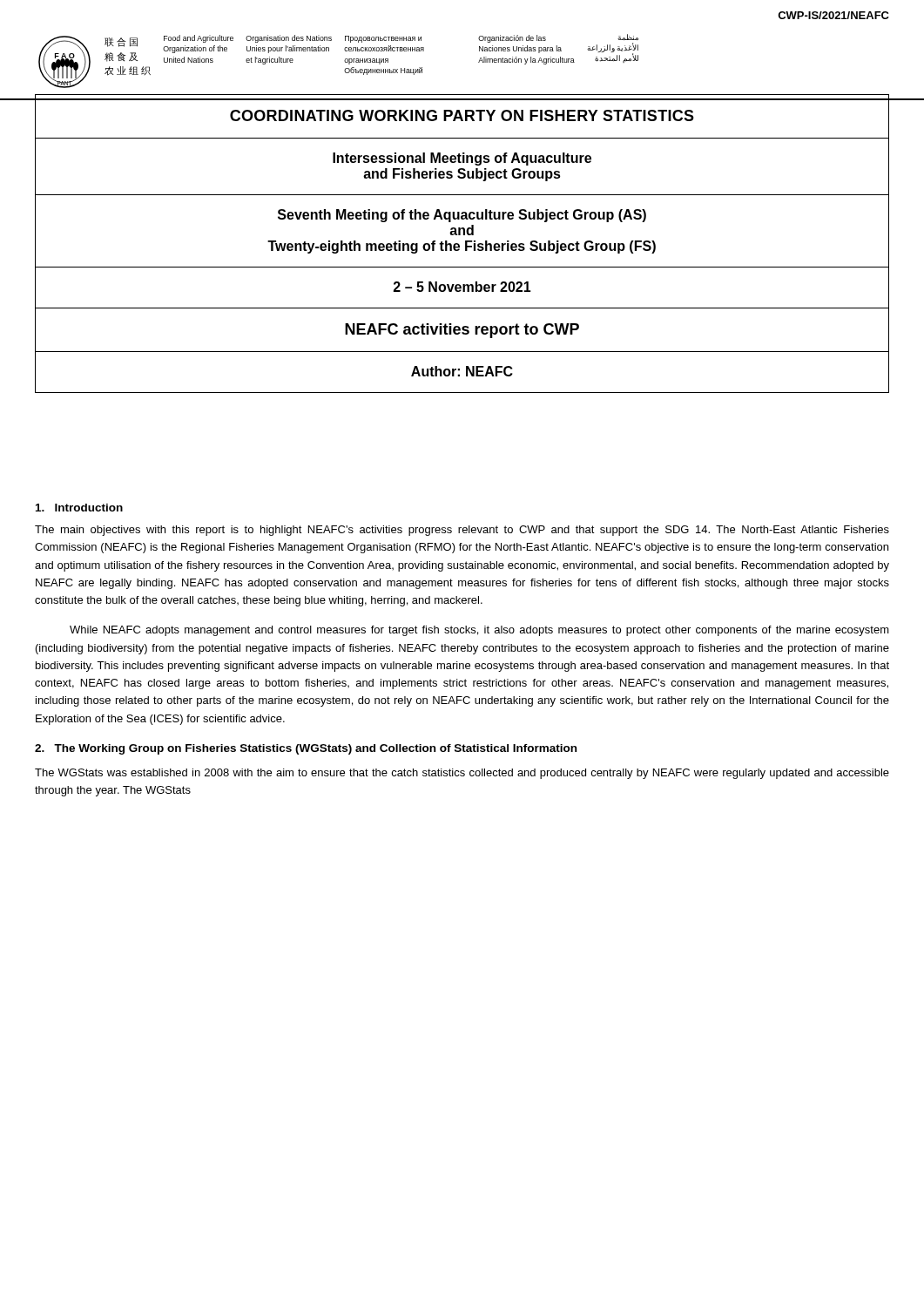Find the logo
Screen dimensions: 1307x924
click(x=64, y=63)
